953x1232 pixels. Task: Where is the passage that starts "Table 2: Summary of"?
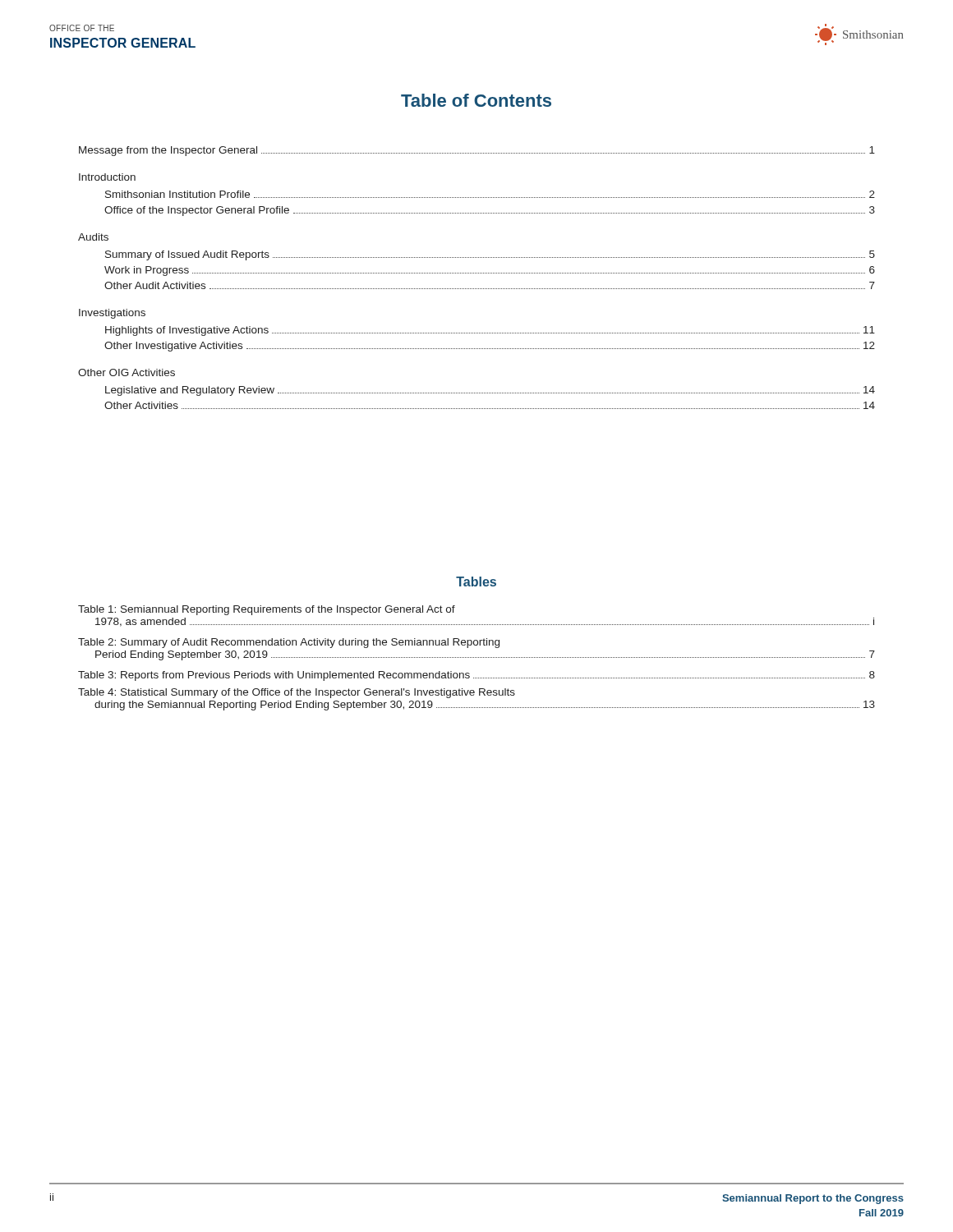click(x=476, y=648)
